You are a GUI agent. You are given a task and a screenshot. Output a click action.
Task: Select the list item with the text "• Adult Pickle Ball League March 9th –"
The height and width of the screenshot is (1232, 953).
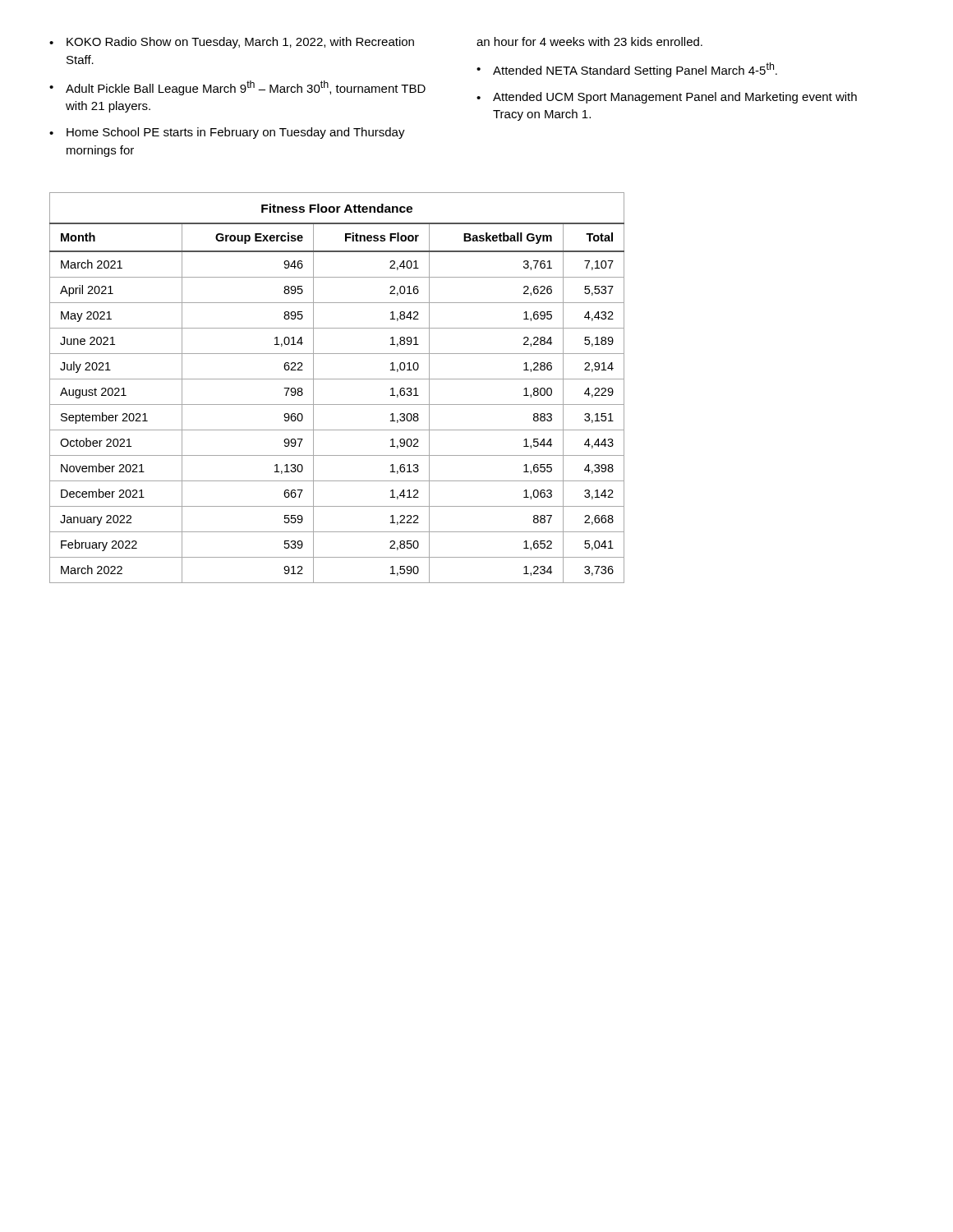(x=246, y=96)
